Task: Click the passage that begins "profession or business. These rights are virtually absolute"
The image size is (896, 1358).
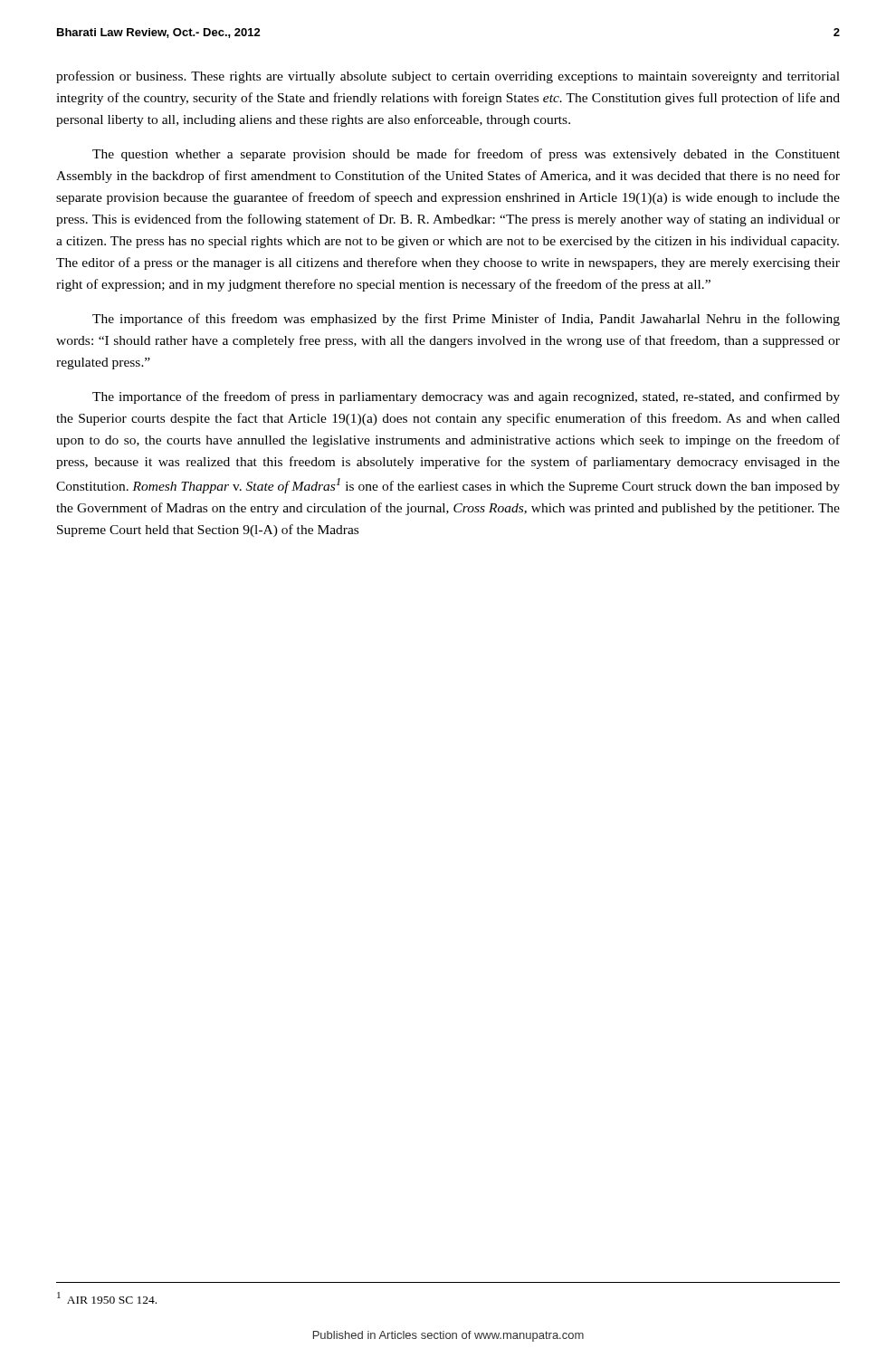Action: (448, 77)
